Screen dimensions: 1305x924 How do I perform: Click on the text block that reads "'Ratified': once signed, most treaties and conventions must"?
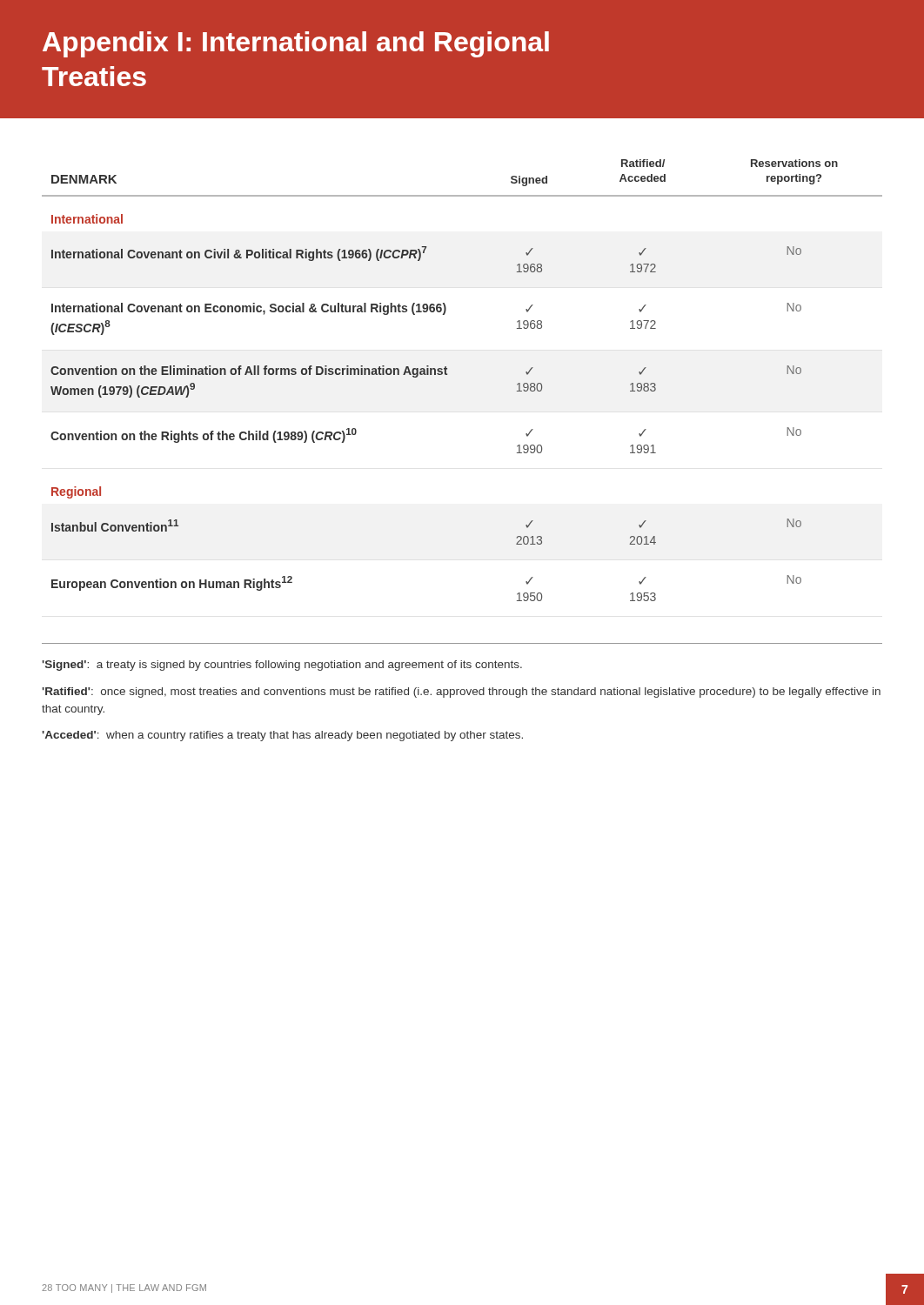click(x=461, y=700)
